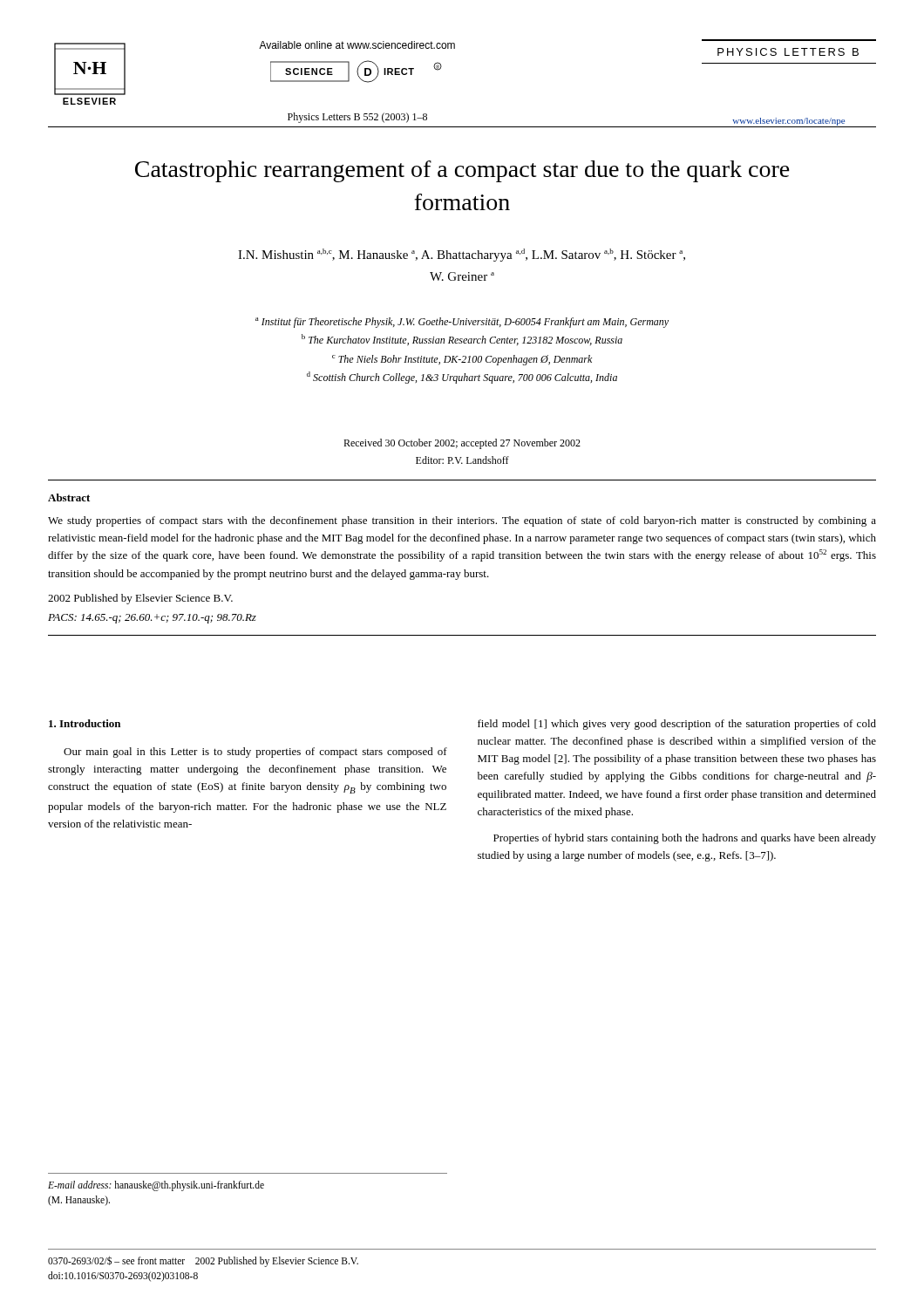Find the footnote containing "E-mail address: hanauske@th.physik.uni-frankfurt.de (M. Hanauske)."
This screenshot has width=924, height=1308.
(x=156, y=1193)
